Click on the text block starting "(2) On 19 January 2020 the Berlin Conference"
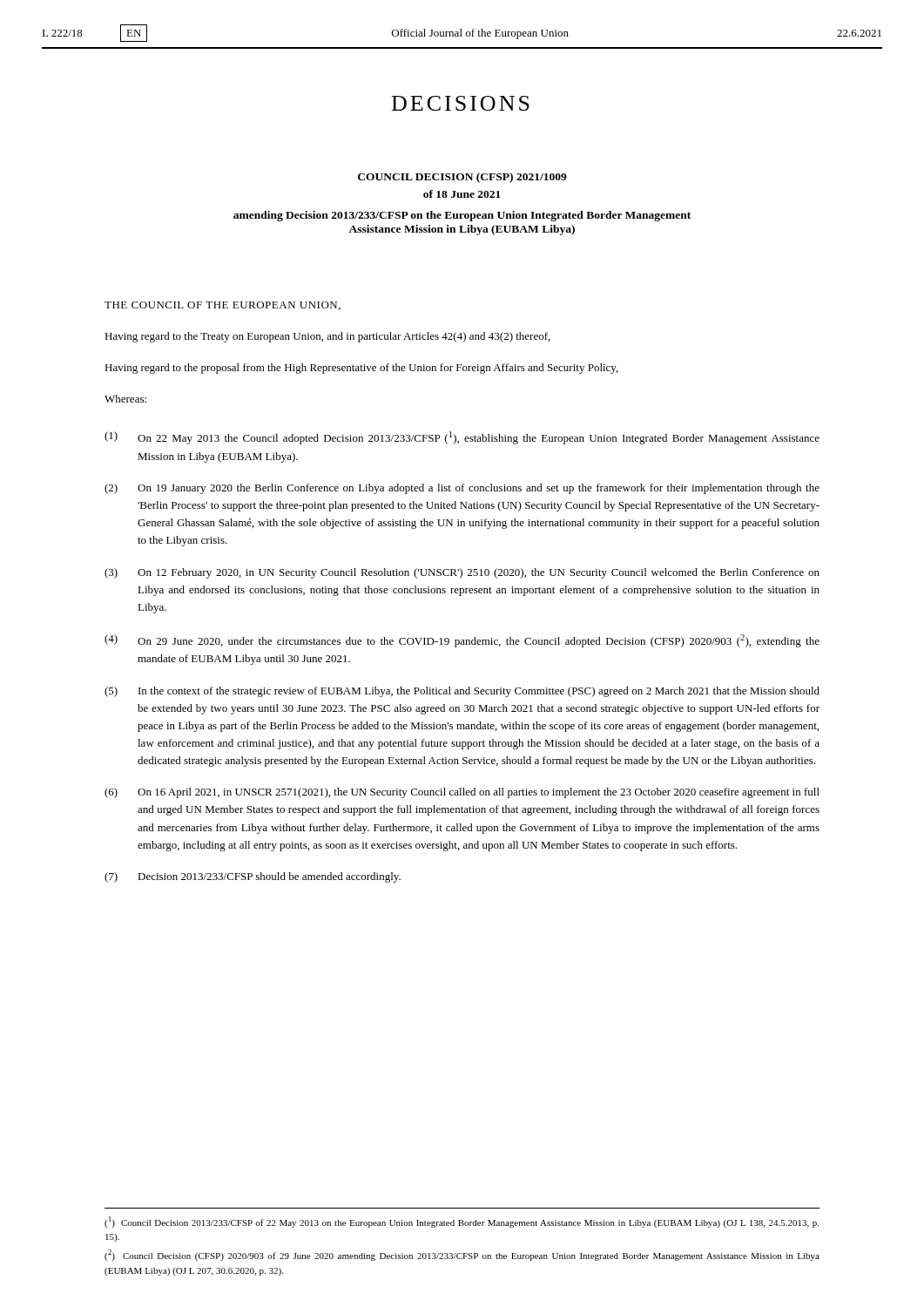924x1307 pixels. [x=462, y=514]
